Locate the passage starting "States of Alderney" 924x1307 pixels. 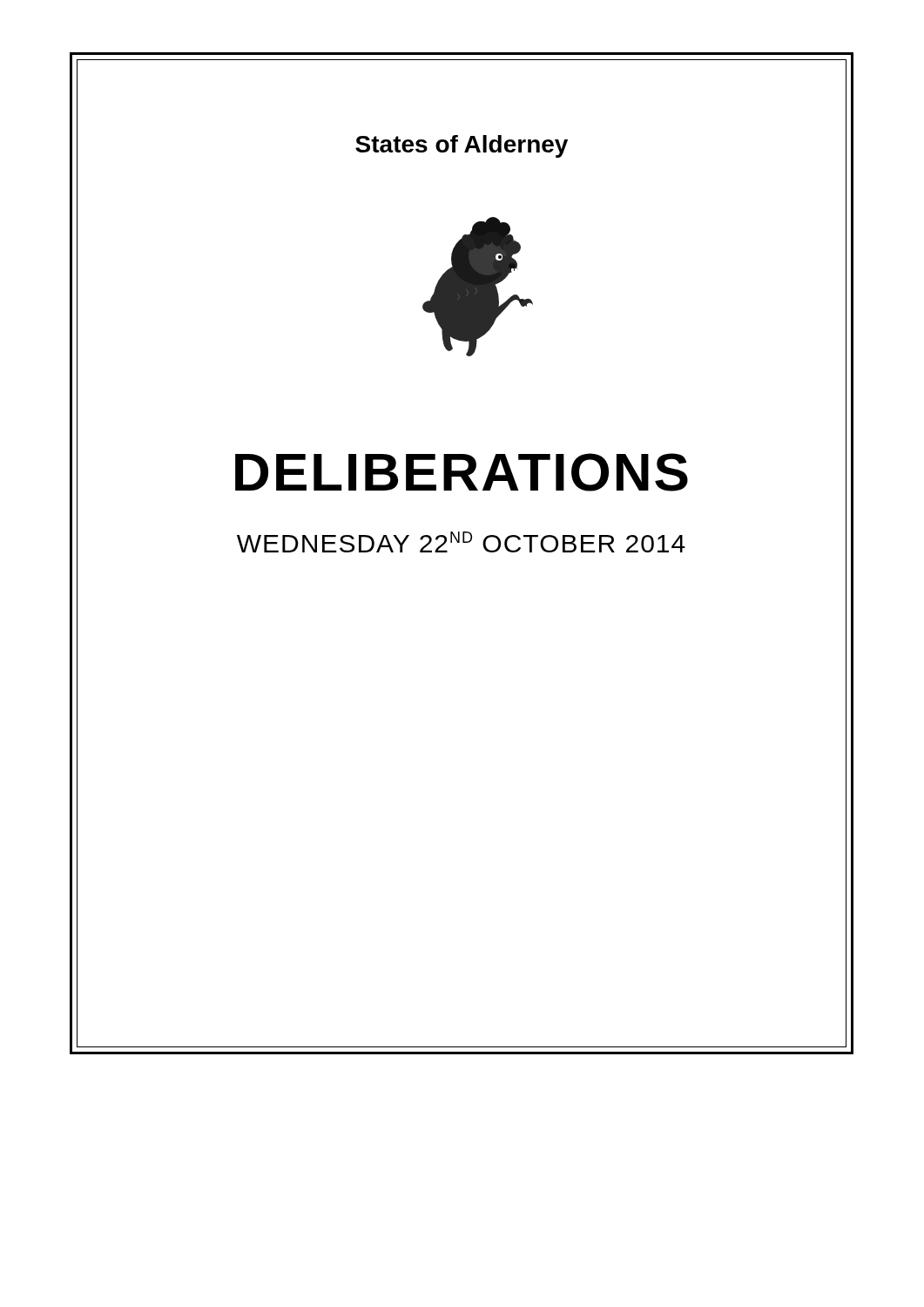tap(462, 144)
